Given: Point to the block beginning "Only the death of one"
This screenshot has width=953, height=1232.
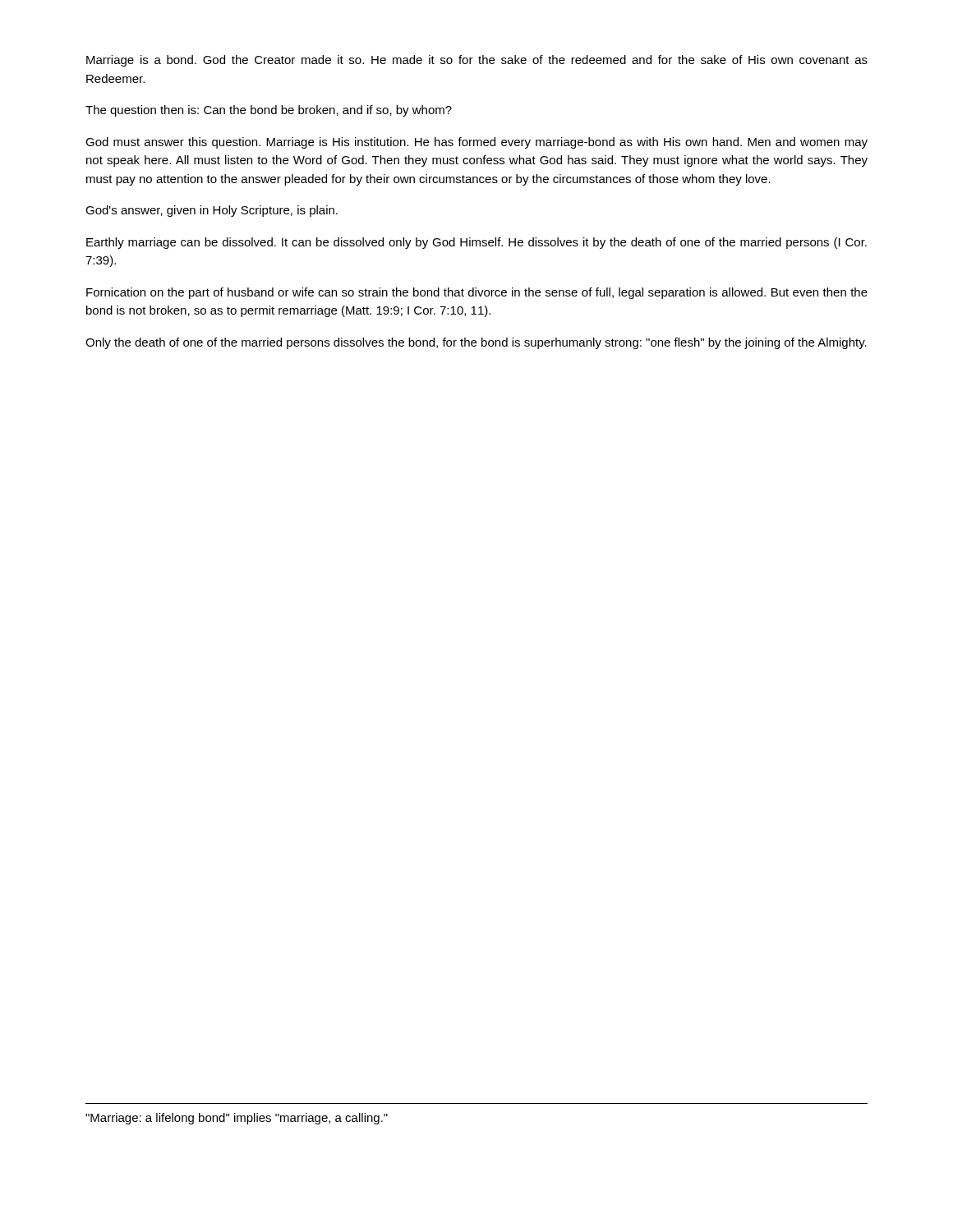Looking at the screenshot, I should 476,342.
